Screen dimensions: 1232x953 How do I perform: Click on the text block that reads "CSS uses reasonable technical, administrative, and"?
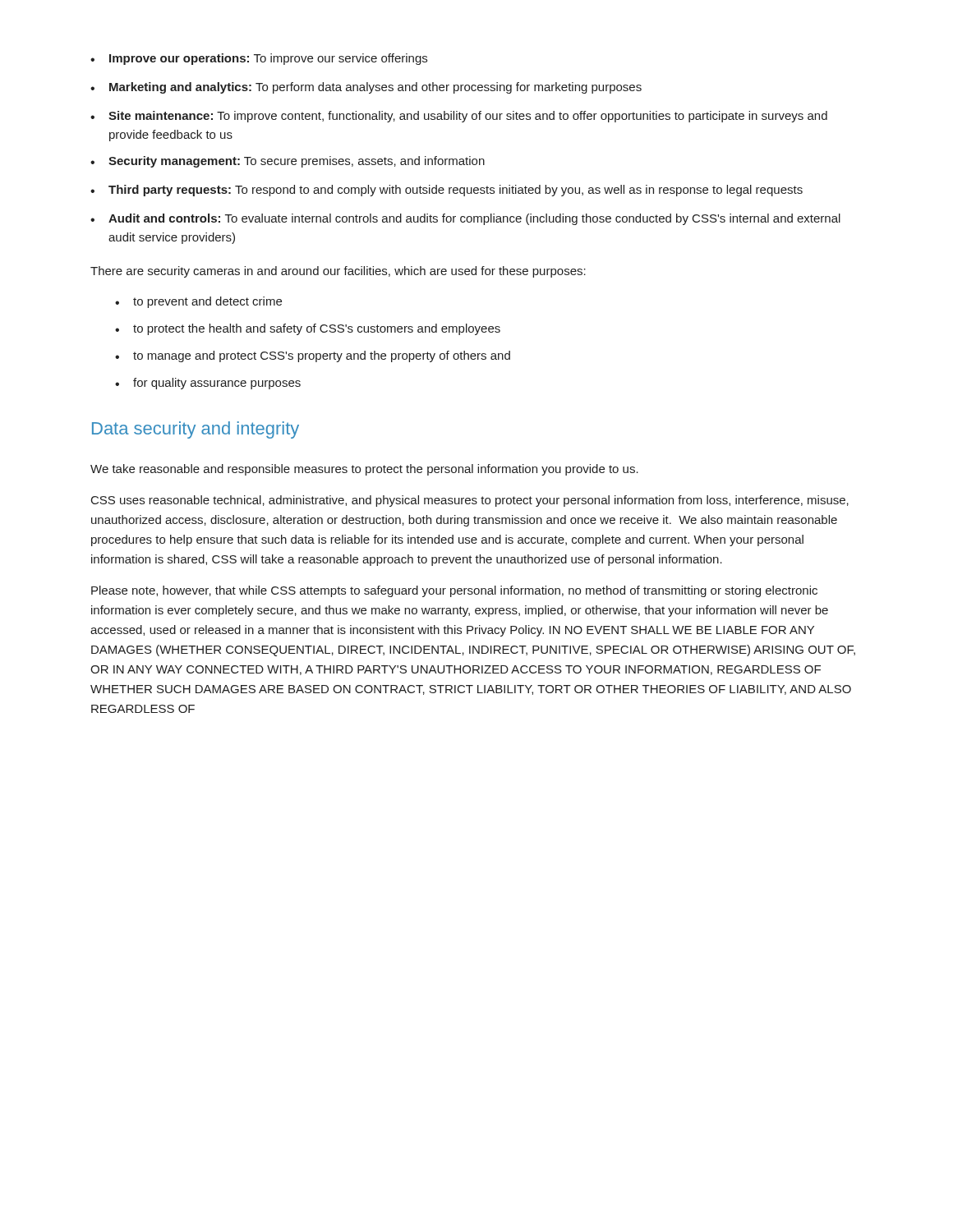[x=470, y=529]
